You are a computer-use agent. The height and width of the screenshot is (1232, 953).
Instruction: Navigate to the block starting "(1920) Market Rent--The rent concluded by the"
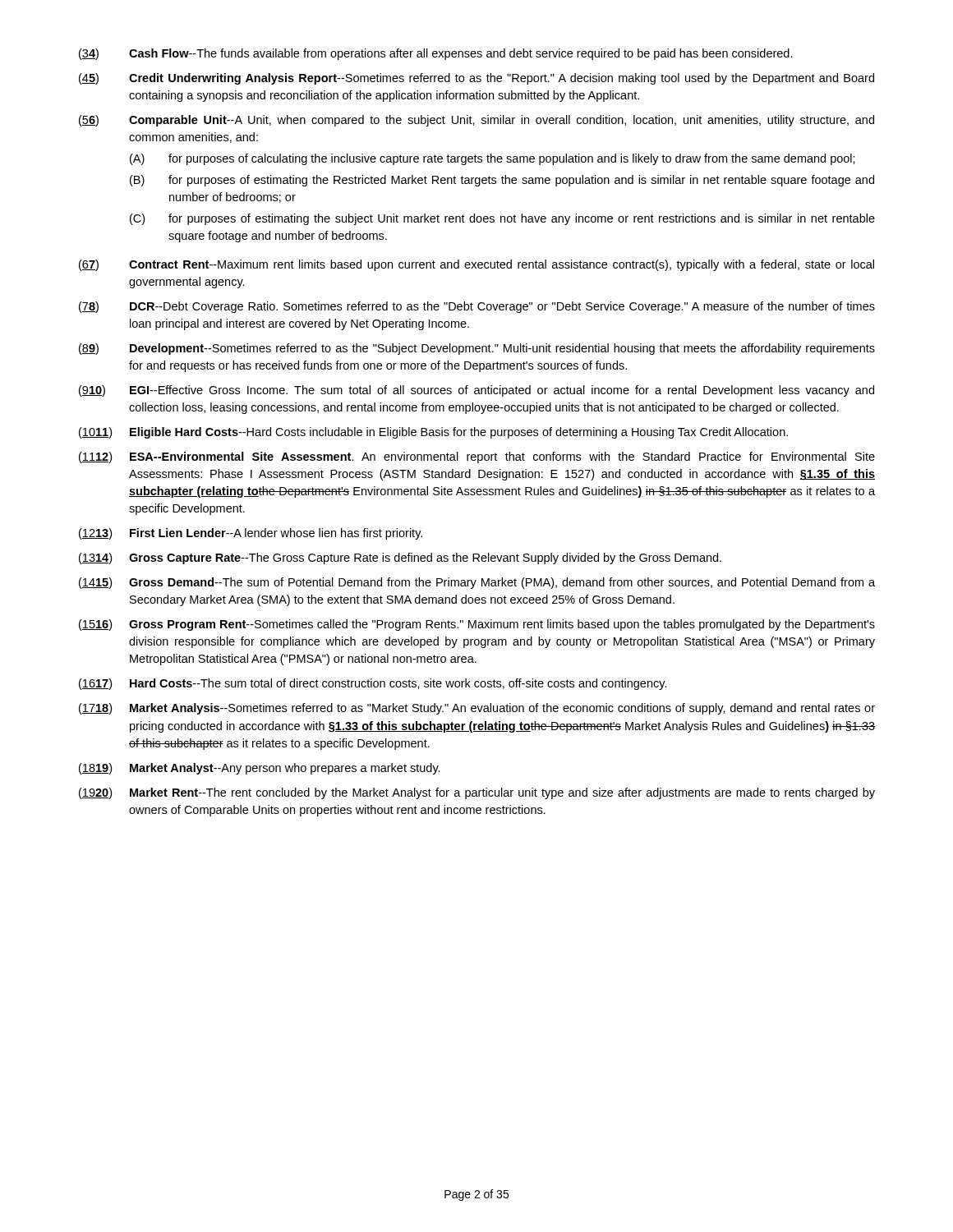476,801
